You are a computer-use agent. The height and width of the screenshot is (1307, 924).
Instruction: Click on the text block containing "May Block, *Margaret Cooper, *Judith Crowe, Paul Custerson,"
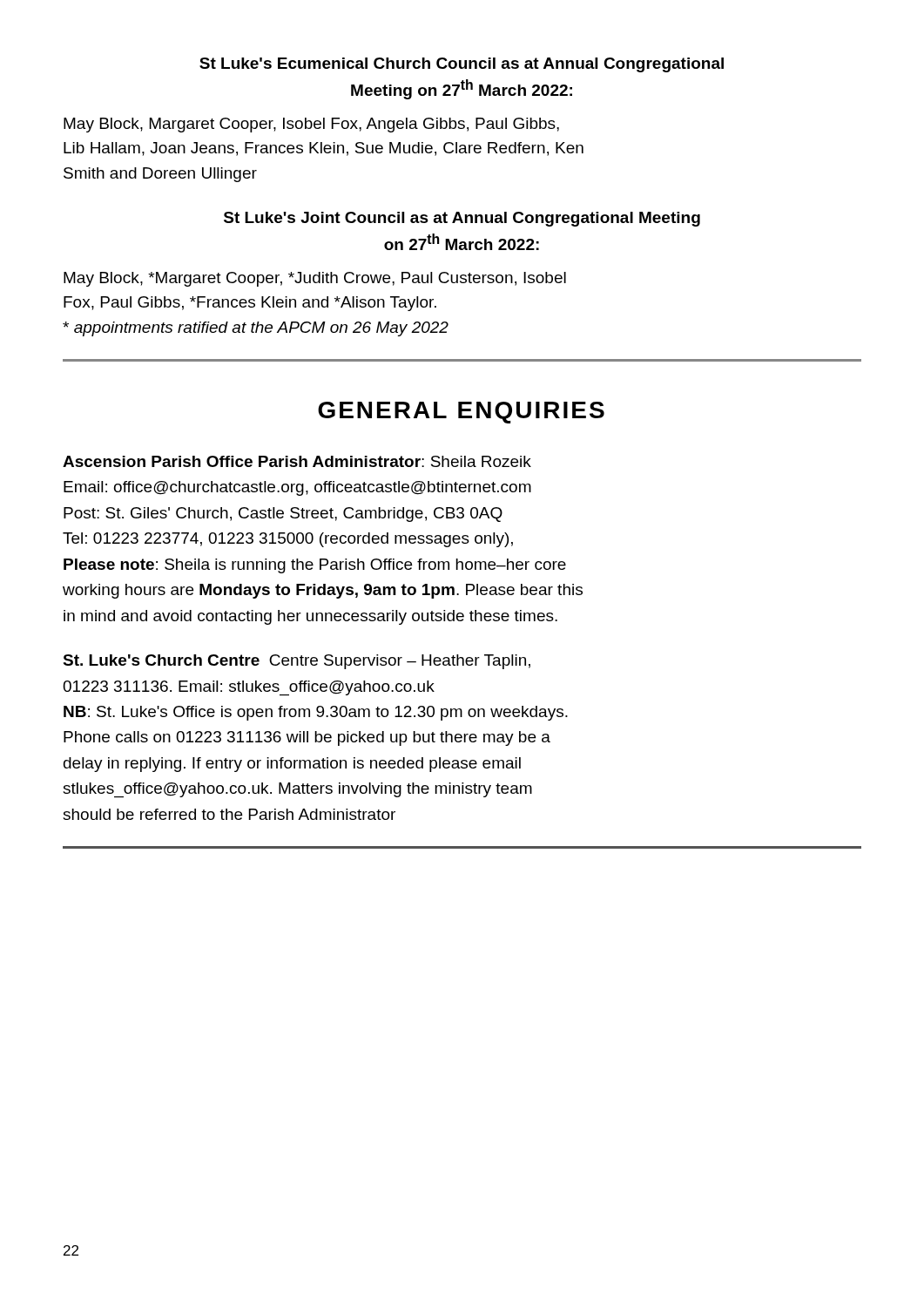pos(315,302)
